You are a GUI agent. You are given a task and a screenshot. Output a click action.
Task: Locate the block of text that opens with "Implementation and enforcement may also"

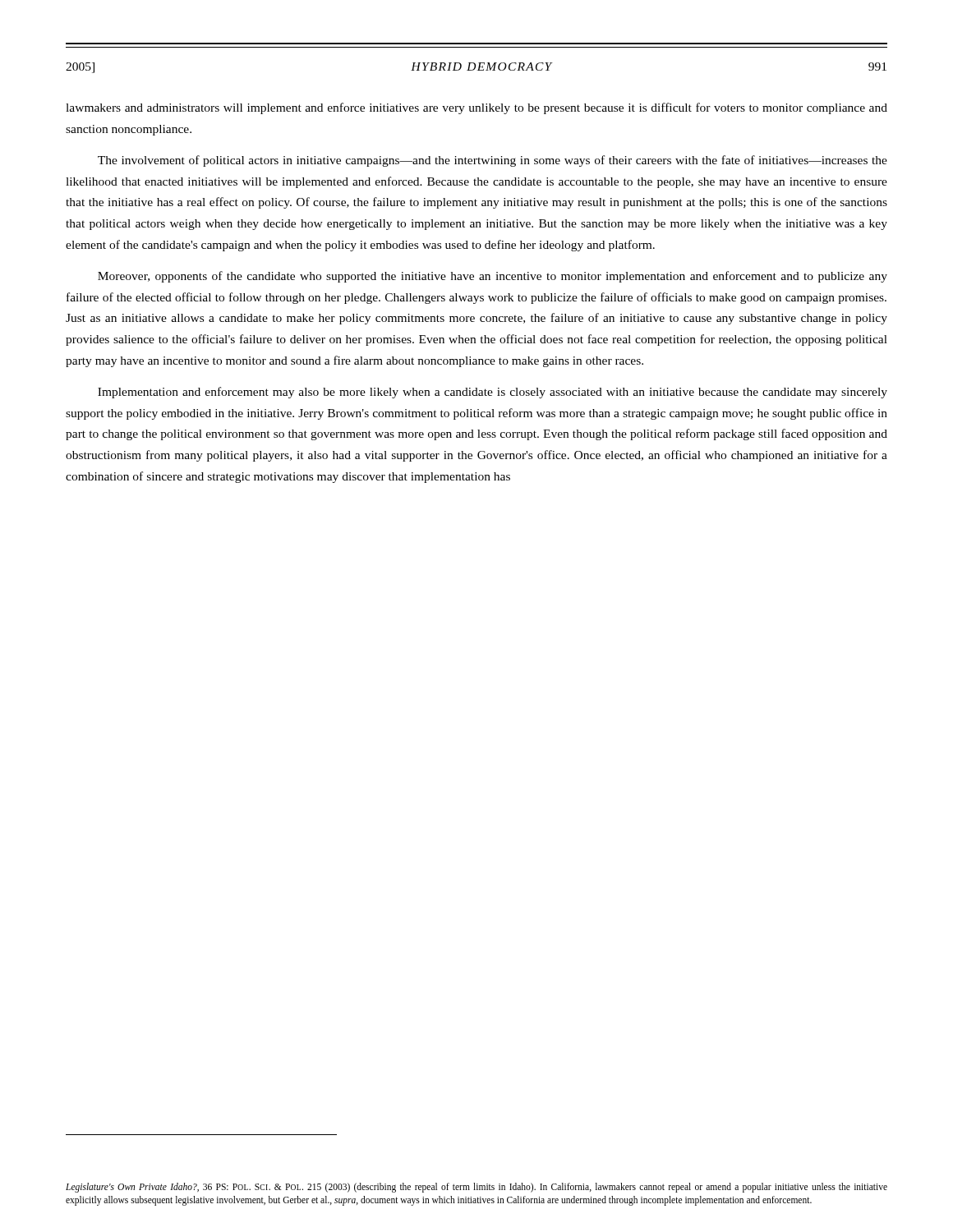pos(476,434)
